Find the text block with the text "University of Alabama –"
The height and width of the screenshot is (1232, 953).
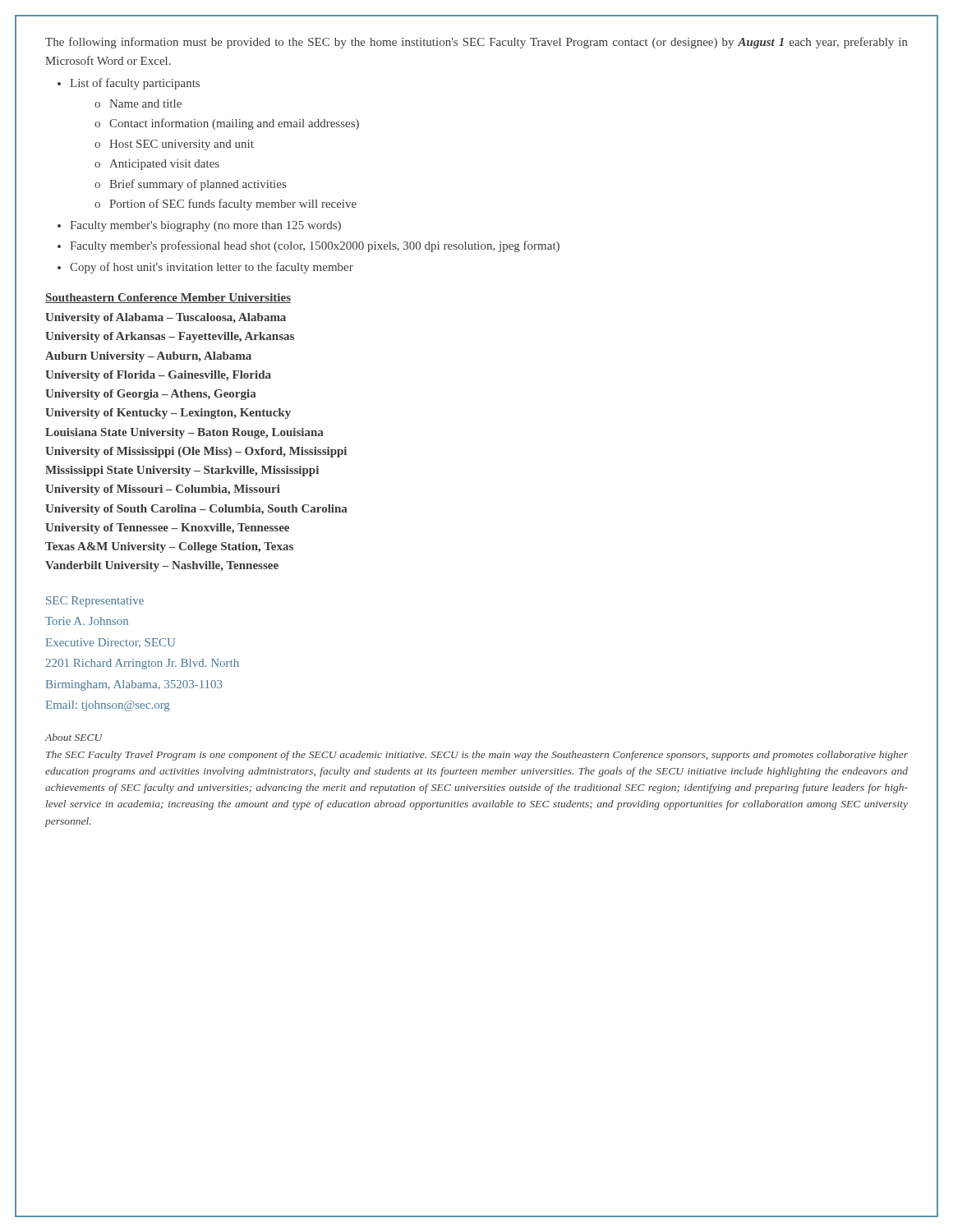166,318
